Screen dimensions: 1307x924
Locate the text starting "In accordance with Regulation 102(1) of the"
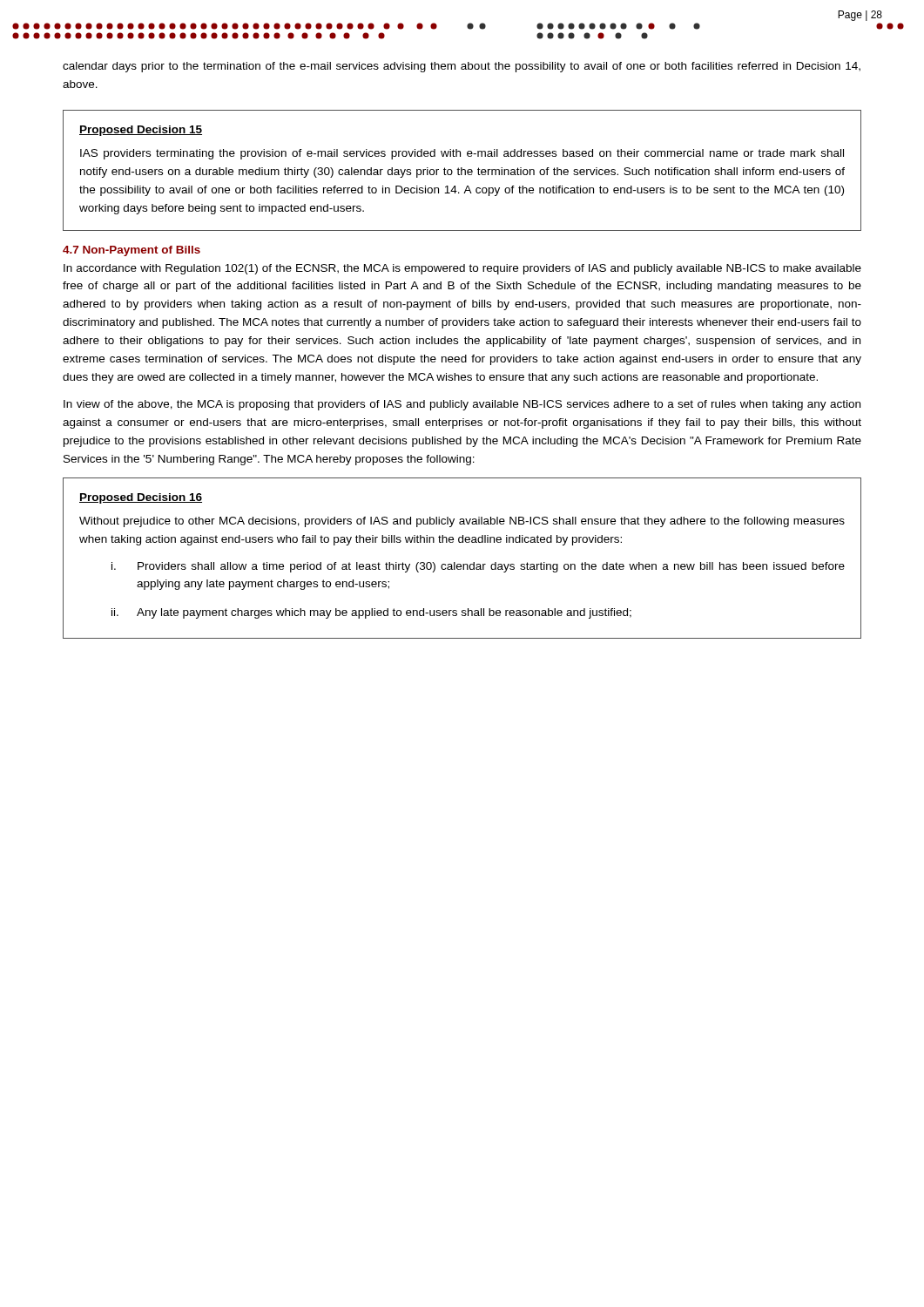pyautogui.click(x=462, y=322)
